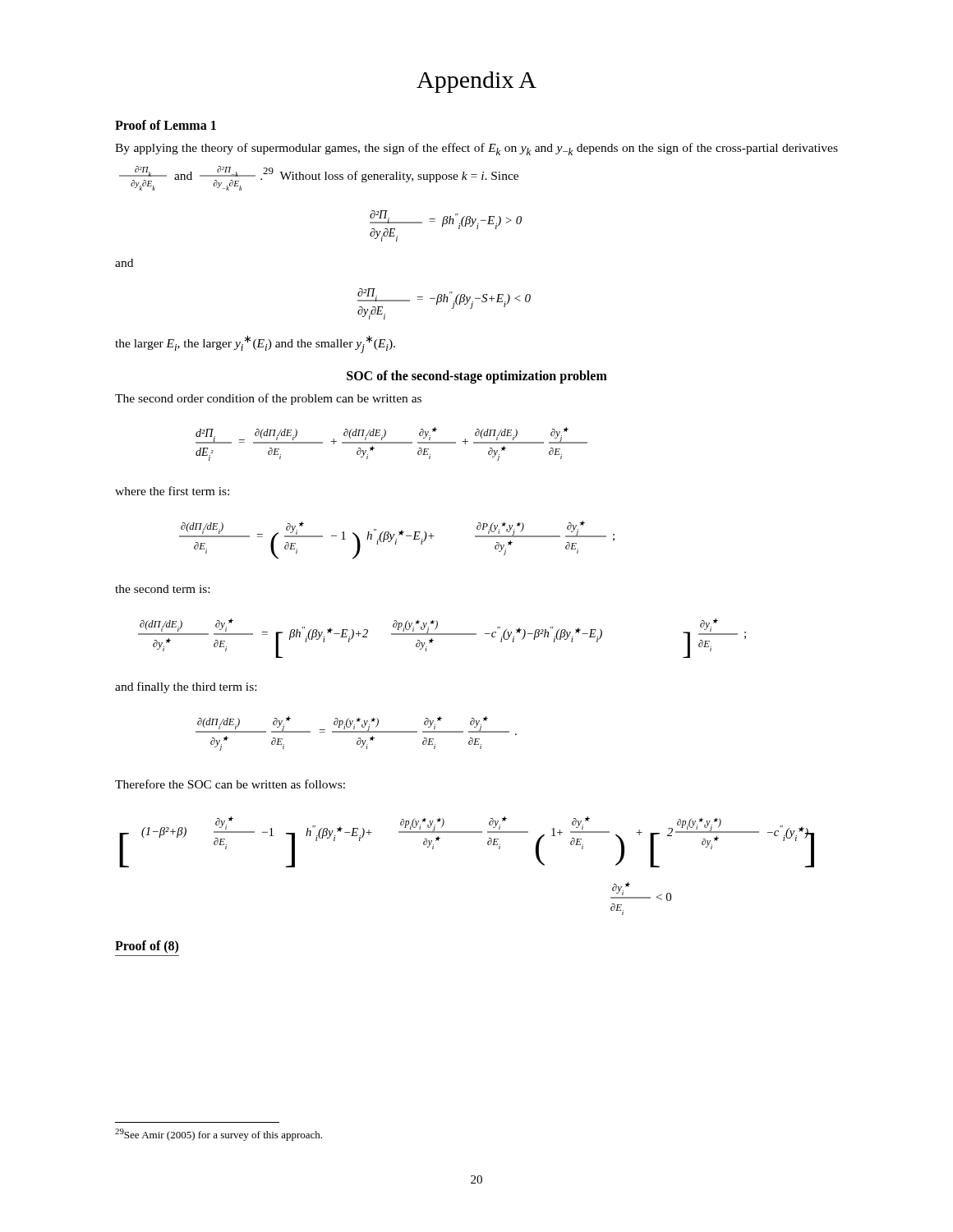Viewport: 953px width, 1232px height.
Task: Locate the text containing "and finally the third term is:"
Action: [x=186, y=686]
